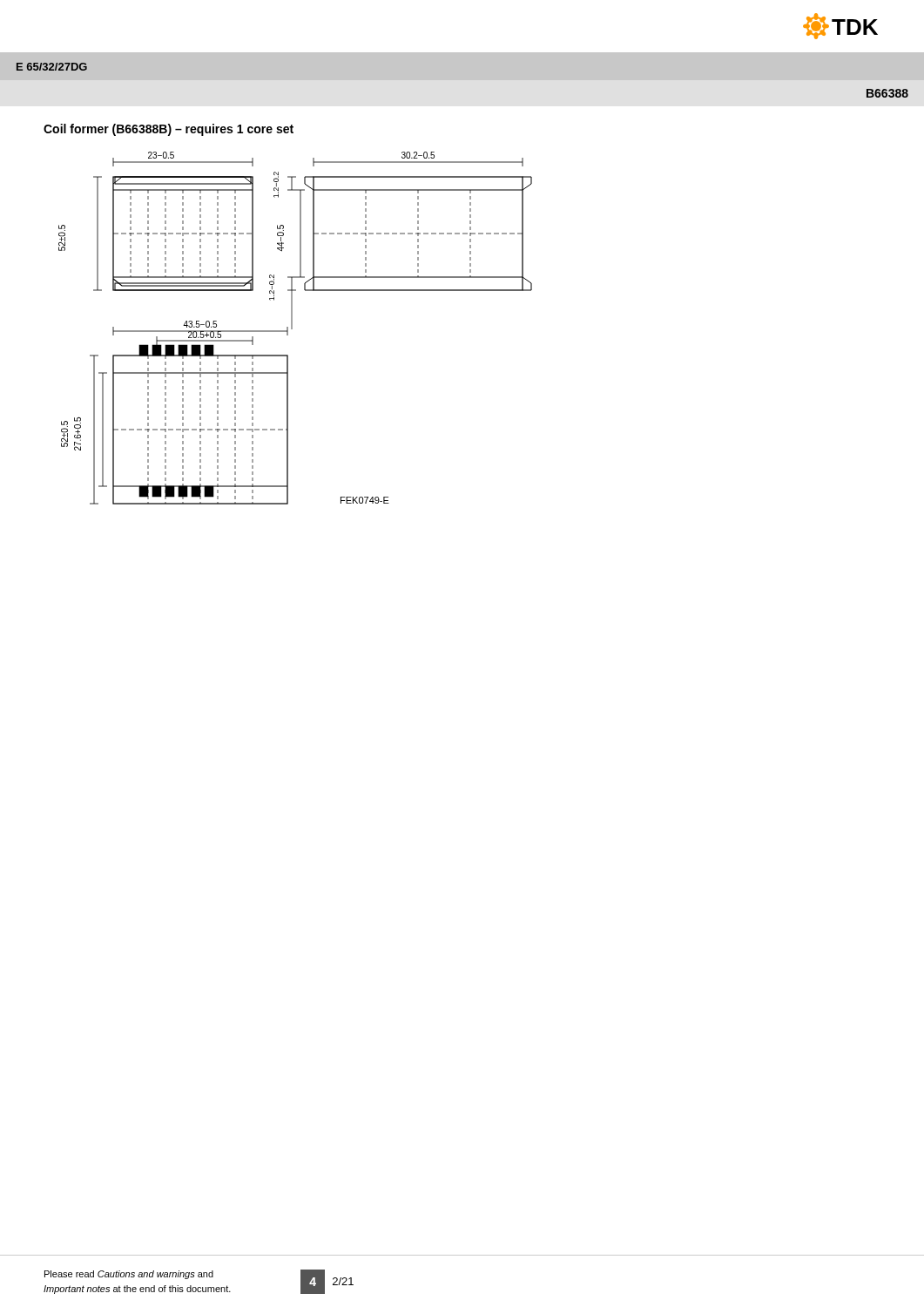This screenshot has height=1307, width=924.
Task: Click the caption
Action: coord(364,500)
